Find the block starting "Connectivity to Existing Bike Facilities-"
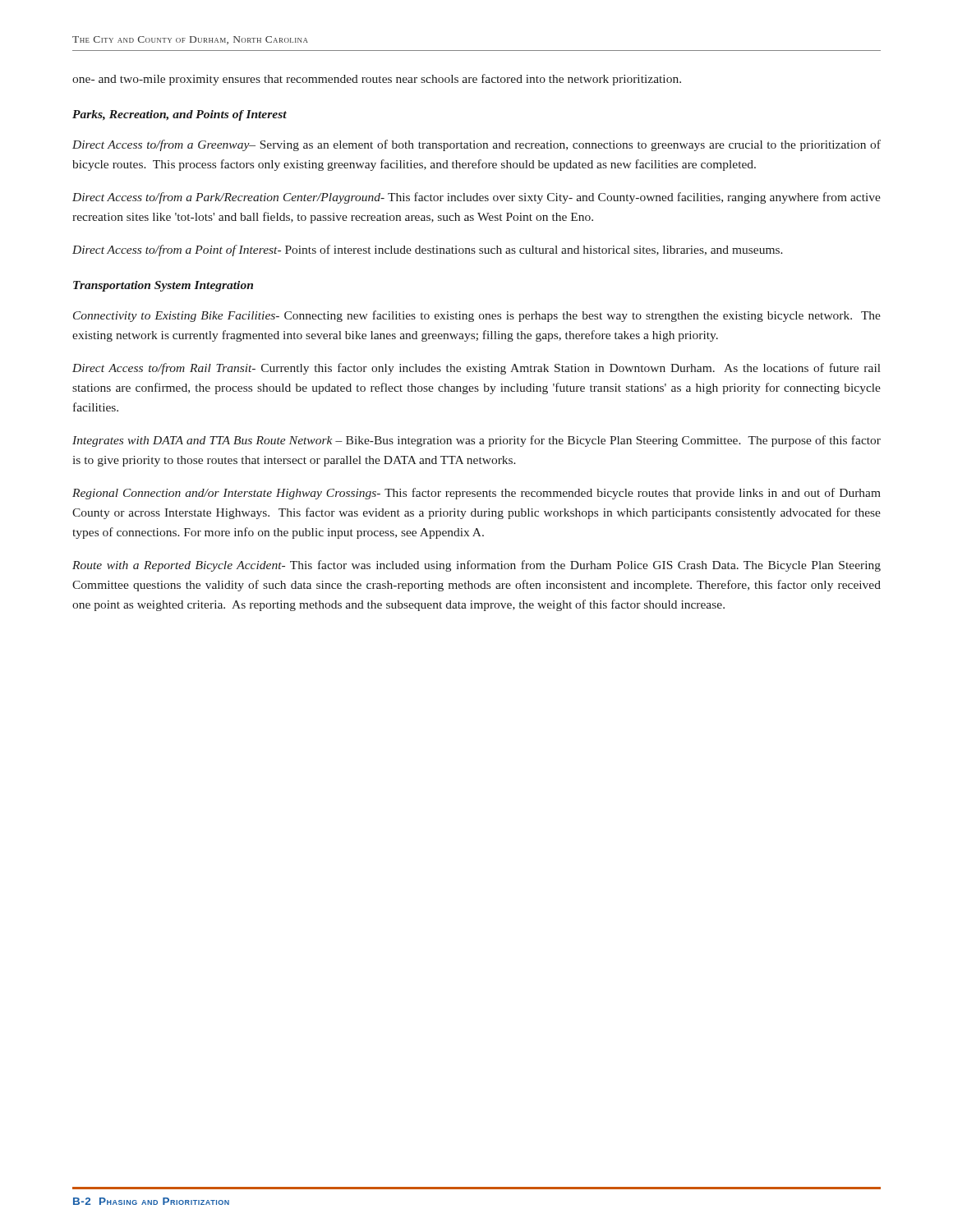The height and width of the screenshot is (1232, 953). coord(476,325)
